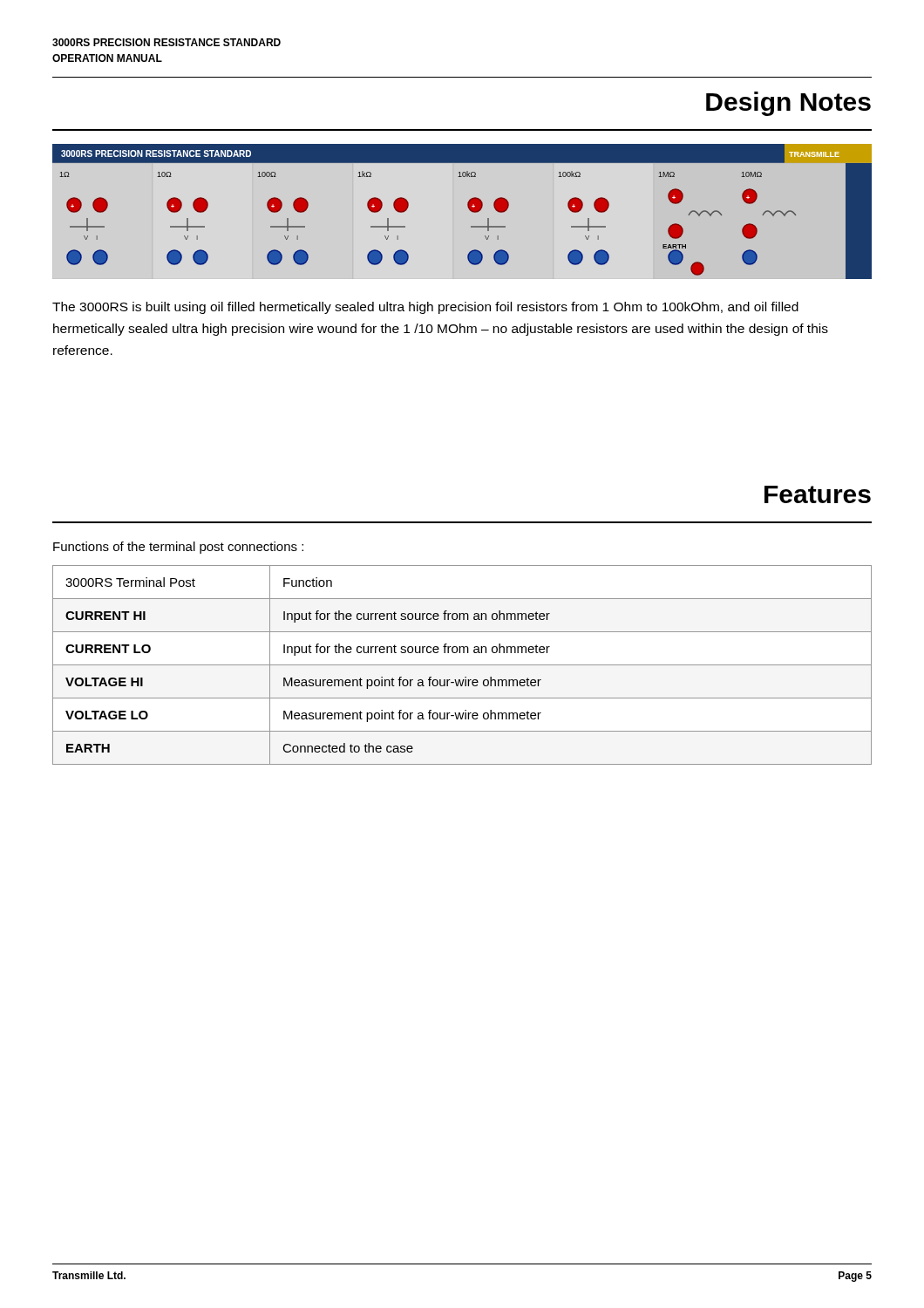Where is the passage that starts "Functions of the"?
The width and height of the screenshot is (924, 1308).
pyautogui.click(x=178, y=546)
